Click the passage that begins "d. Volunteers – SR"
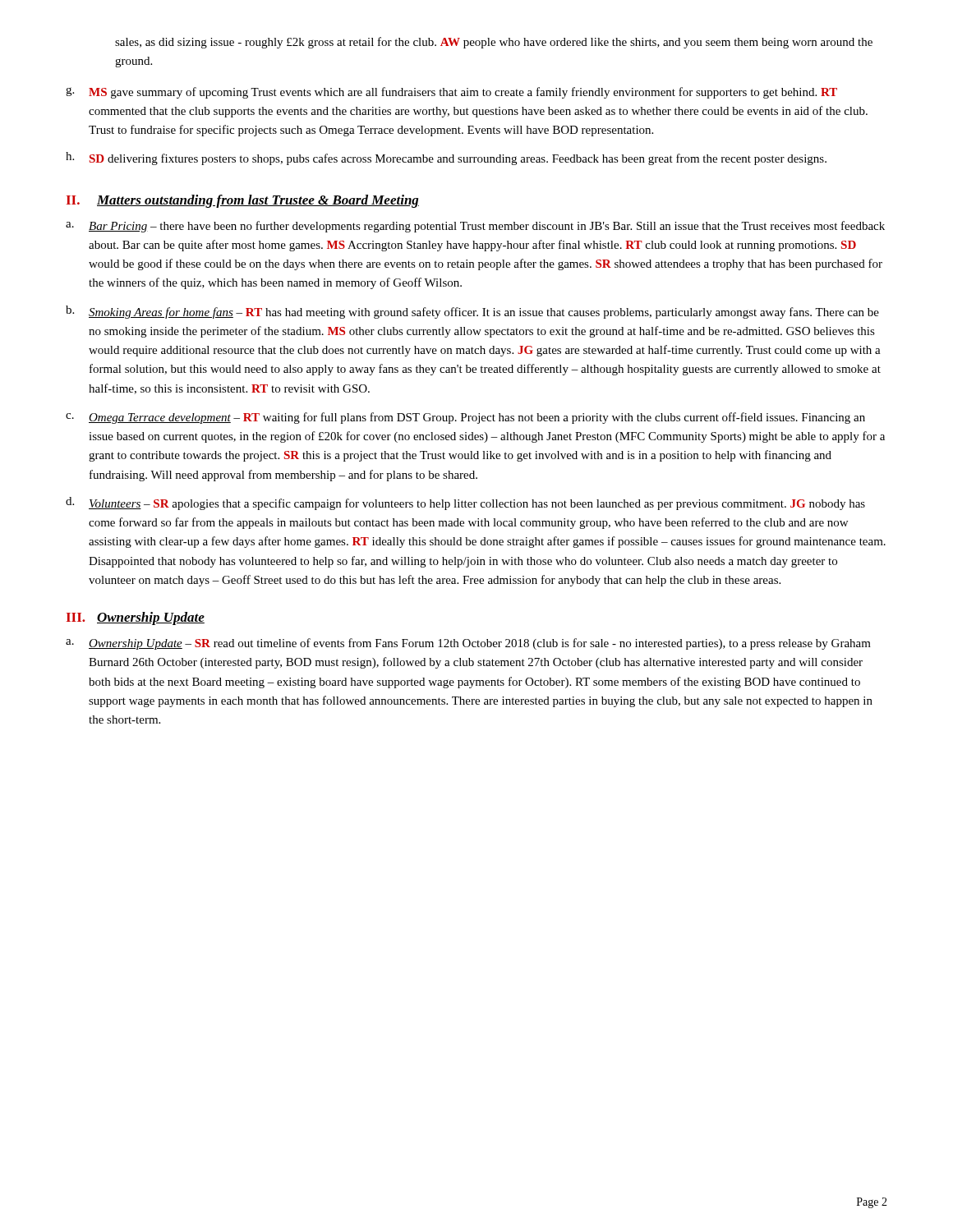 (476, 542)
